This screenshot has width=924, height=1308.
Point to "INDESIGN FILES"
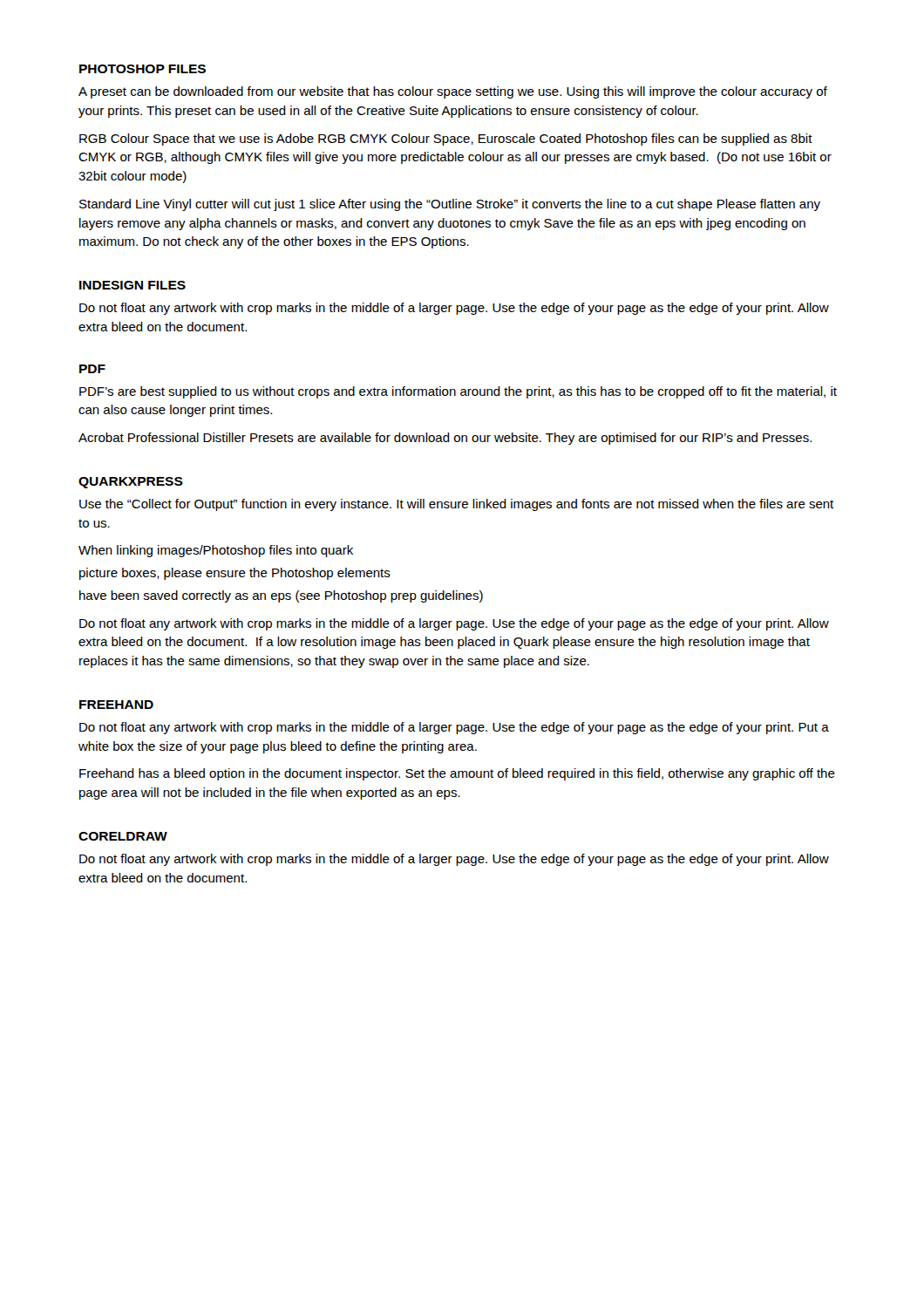coord(132,285)
